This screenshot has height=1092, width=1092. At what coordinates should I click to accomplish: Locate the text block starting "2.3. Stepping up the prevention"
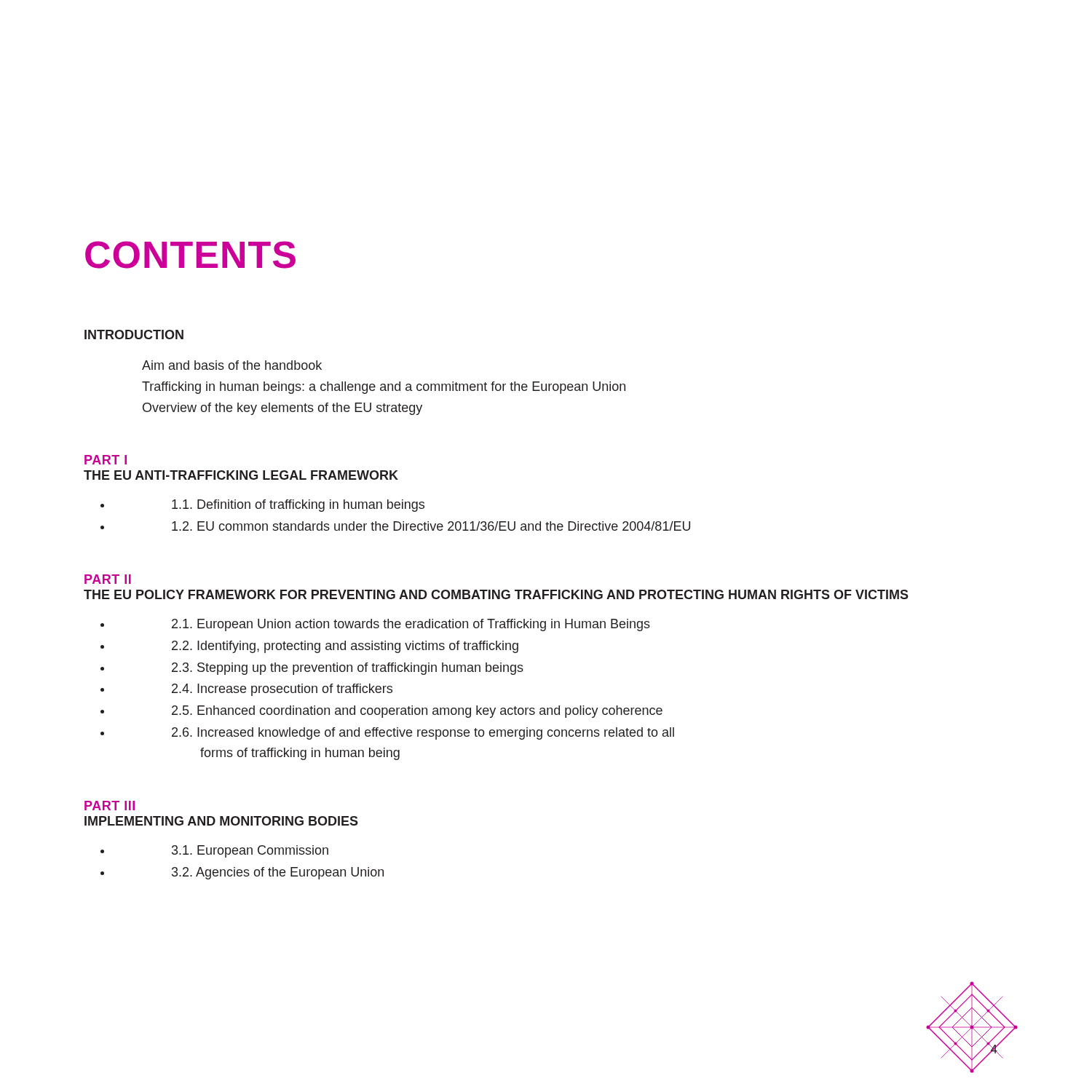tap(347, 667)
